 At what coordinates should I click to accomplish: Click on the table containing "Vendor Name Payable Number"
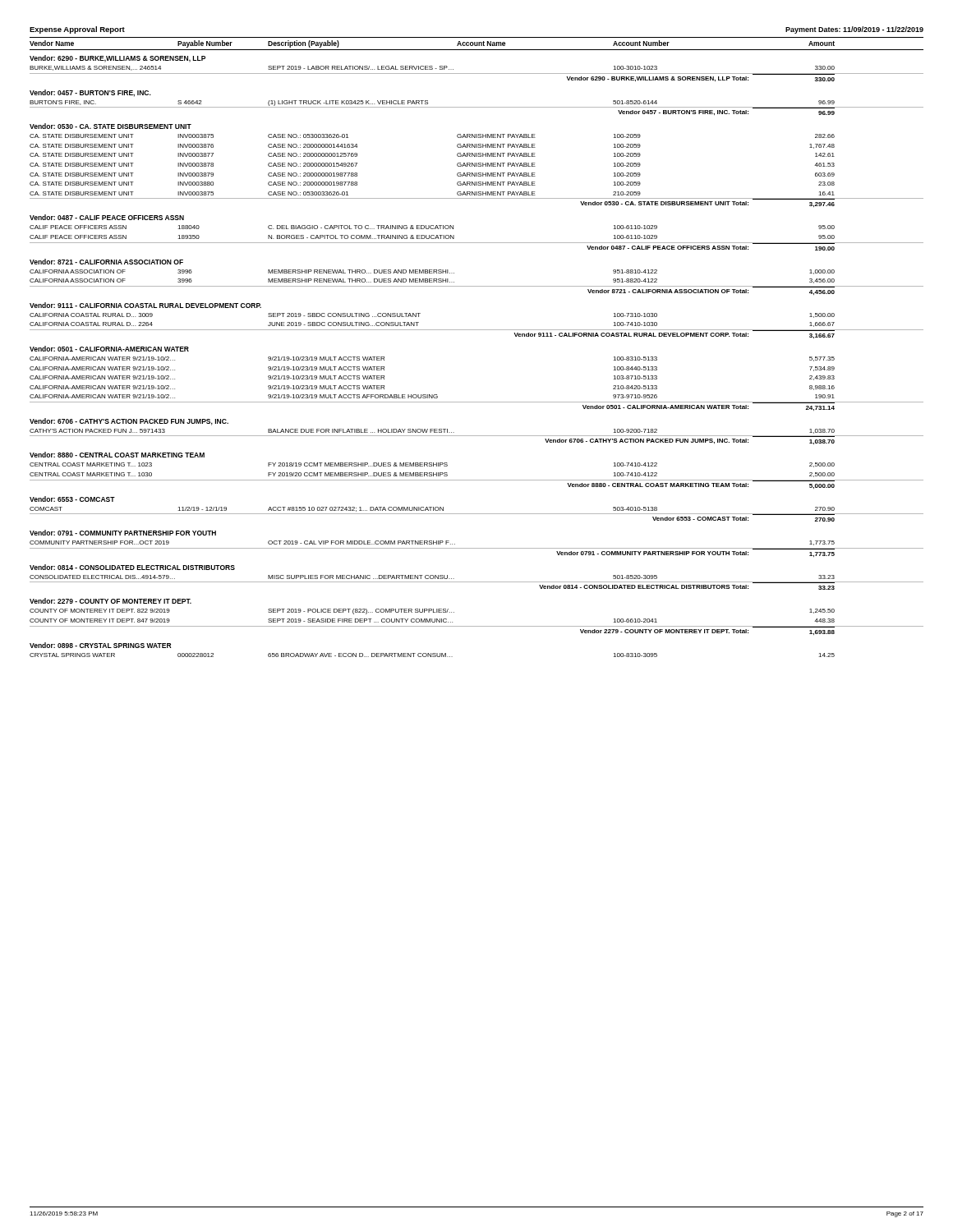pos(476,348)
